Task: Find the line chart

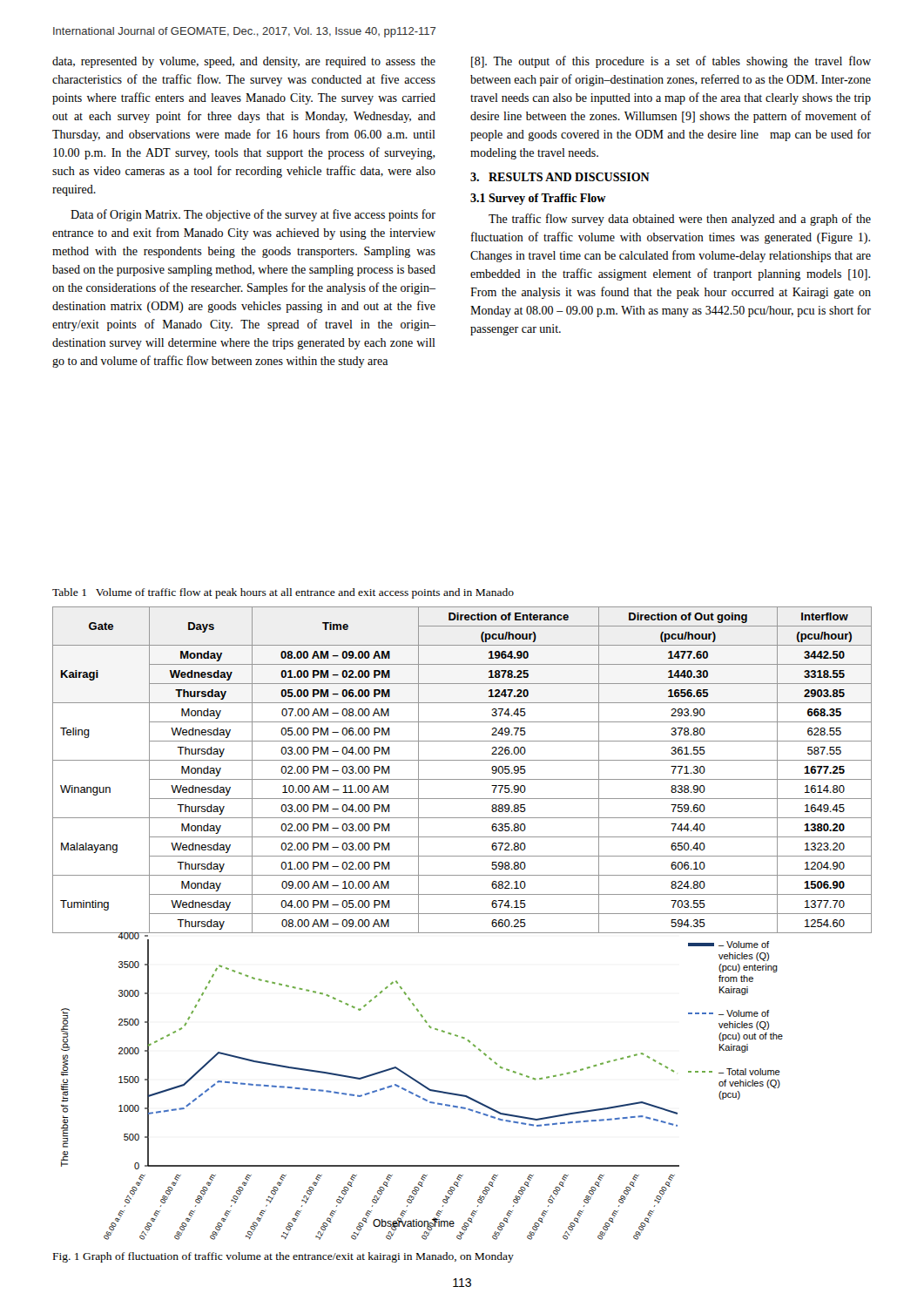Action: coord(462,1089)
